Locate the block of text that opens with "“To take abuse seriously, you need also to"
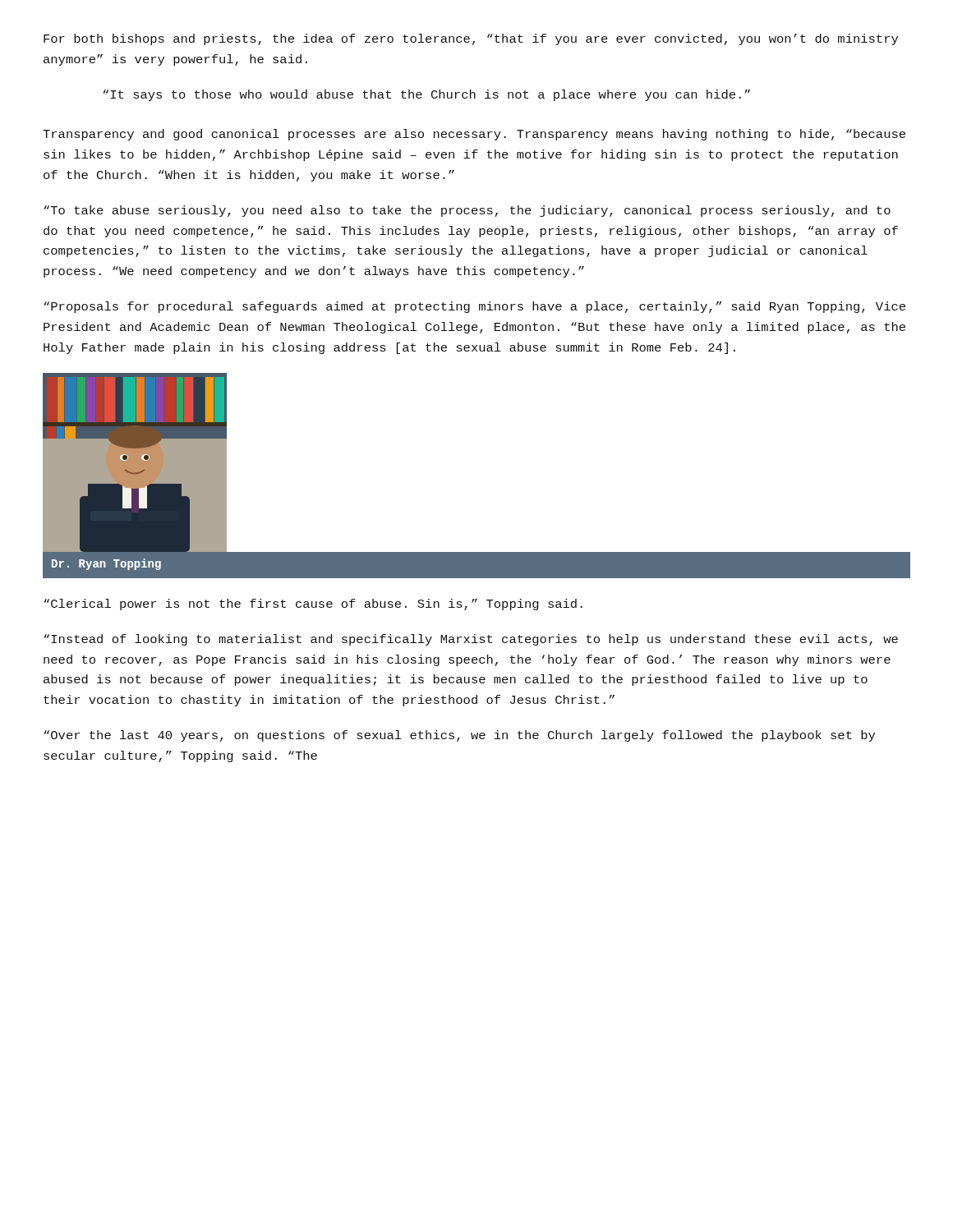 471,241
